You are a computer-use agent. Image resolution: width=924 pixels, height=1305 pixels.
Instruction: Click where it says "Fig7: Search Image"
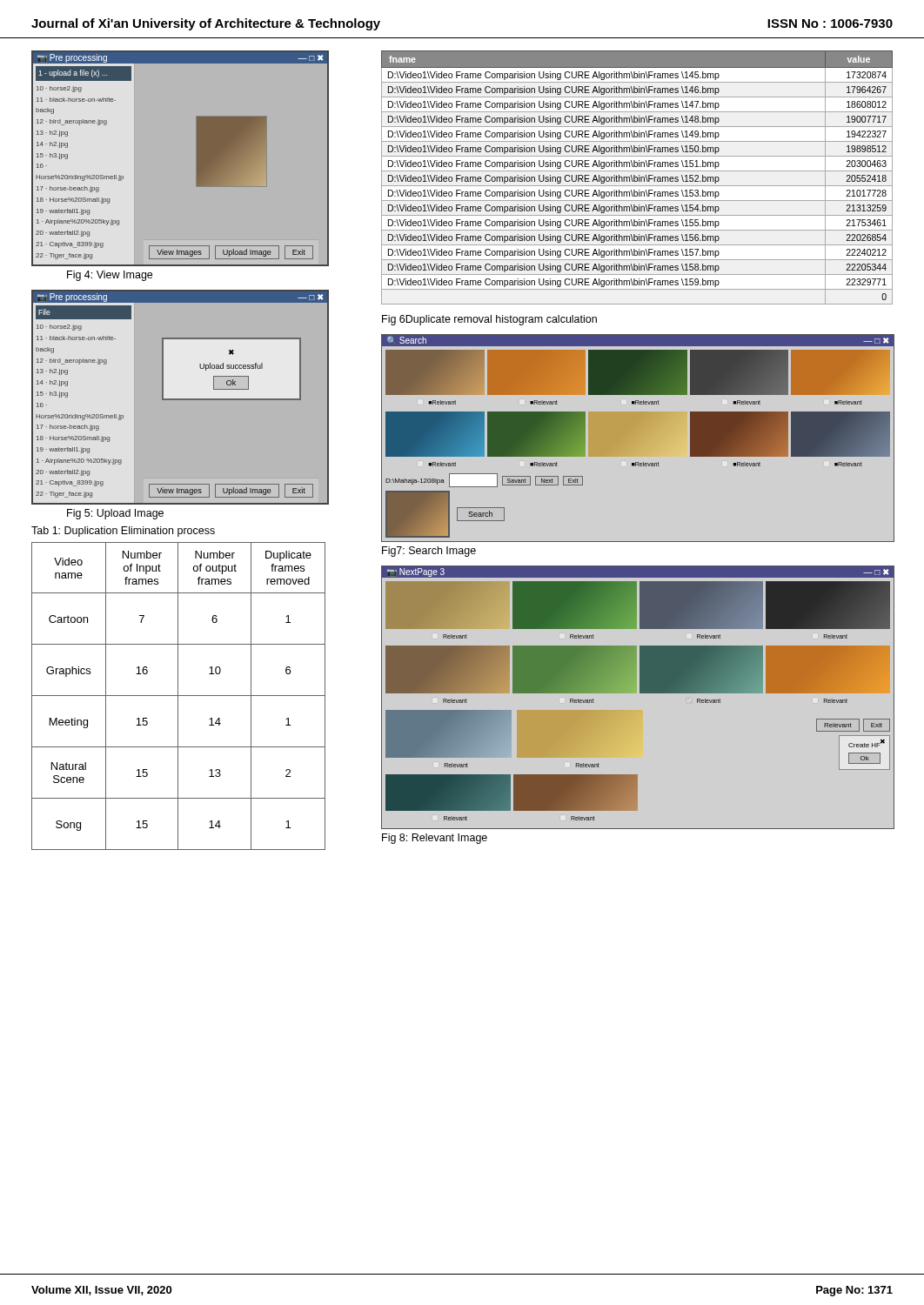click(x=429, y=551)
